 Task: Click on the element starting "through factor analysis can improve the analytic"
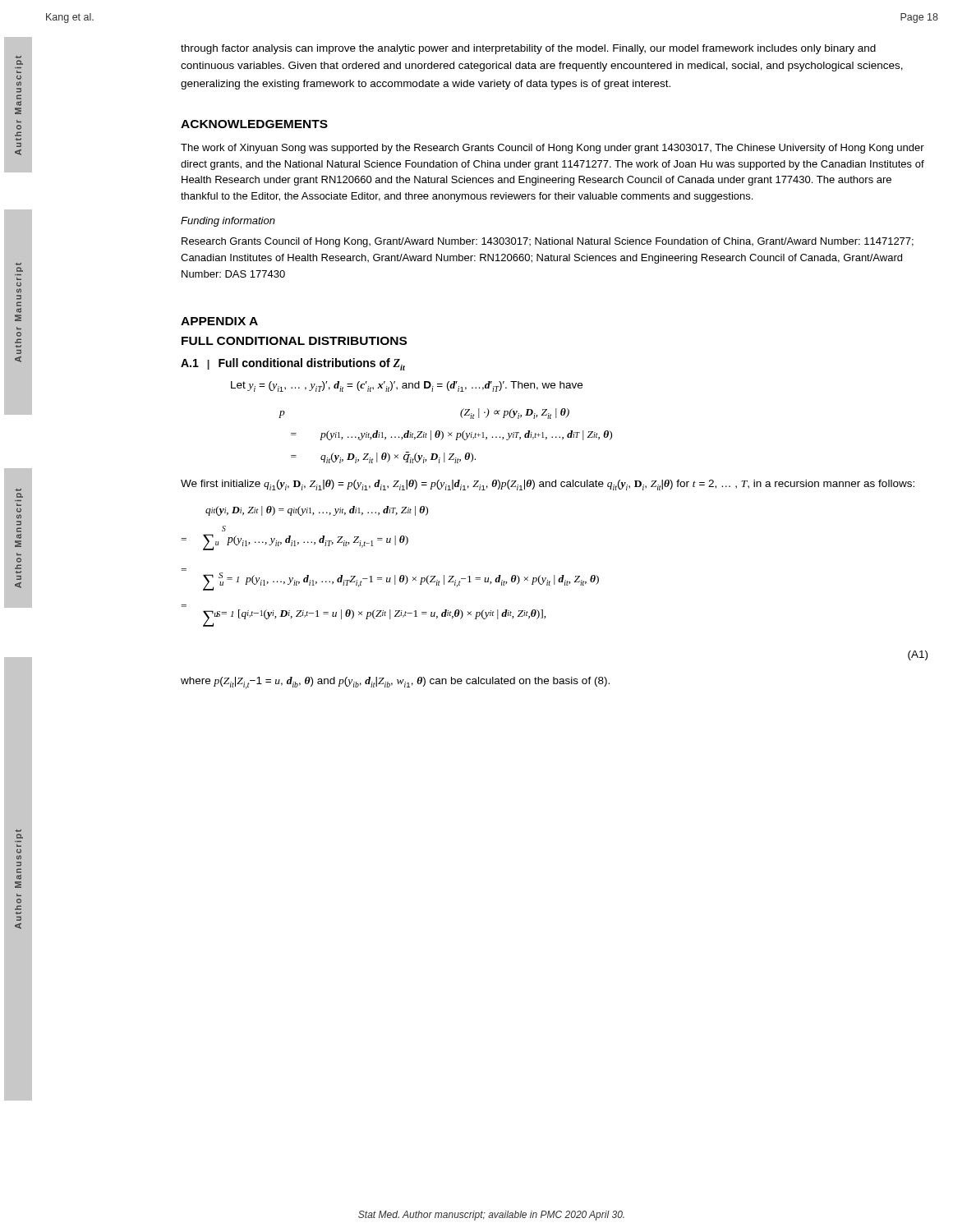point(542,66)
